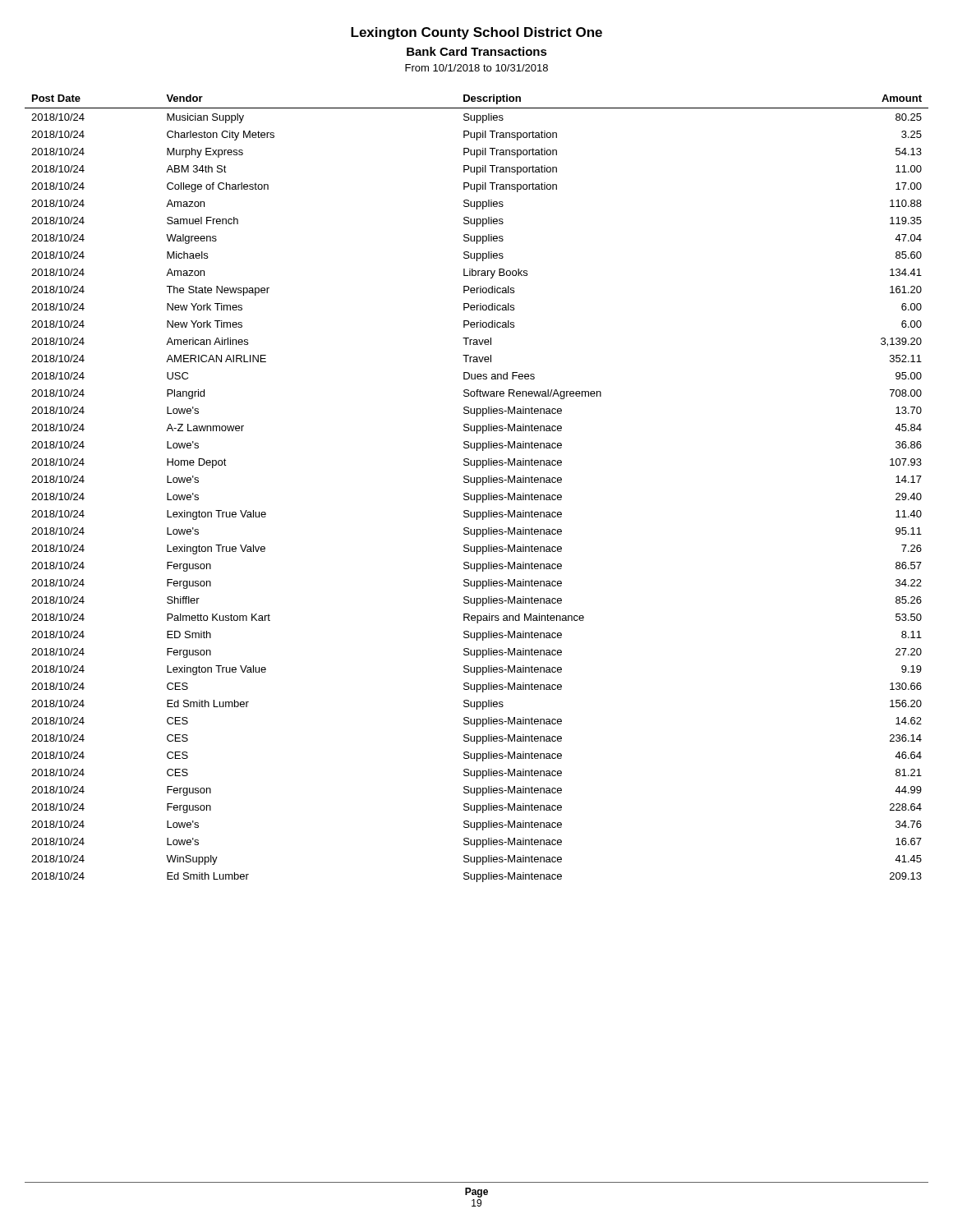Locate the title with the text "Lexington County School District One"
The height and width of the screenshot is (1232, 953).
point(476,32)
